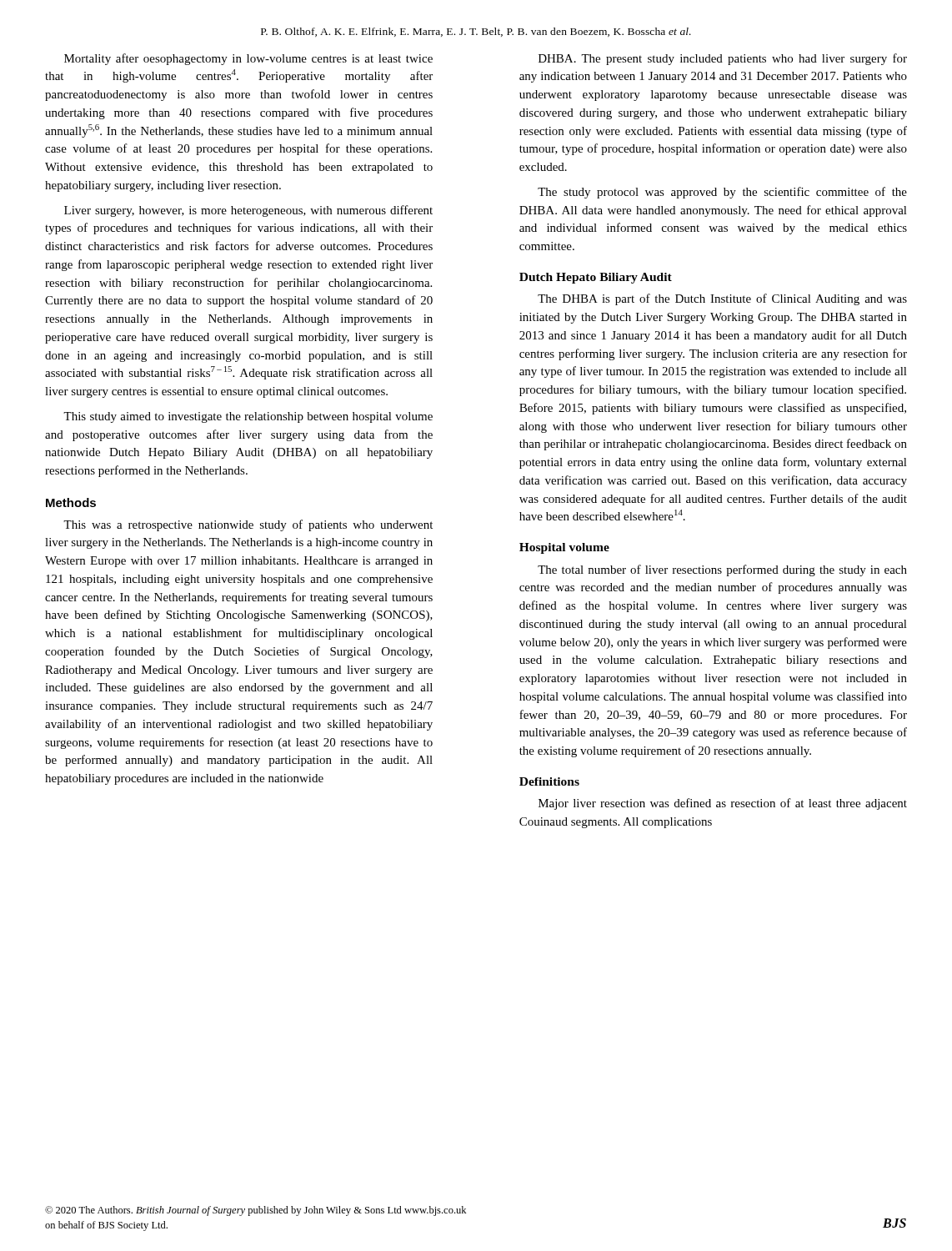
Task: Point to "Dutch Hepato Biliary Audit"
Action: [595, 276]
